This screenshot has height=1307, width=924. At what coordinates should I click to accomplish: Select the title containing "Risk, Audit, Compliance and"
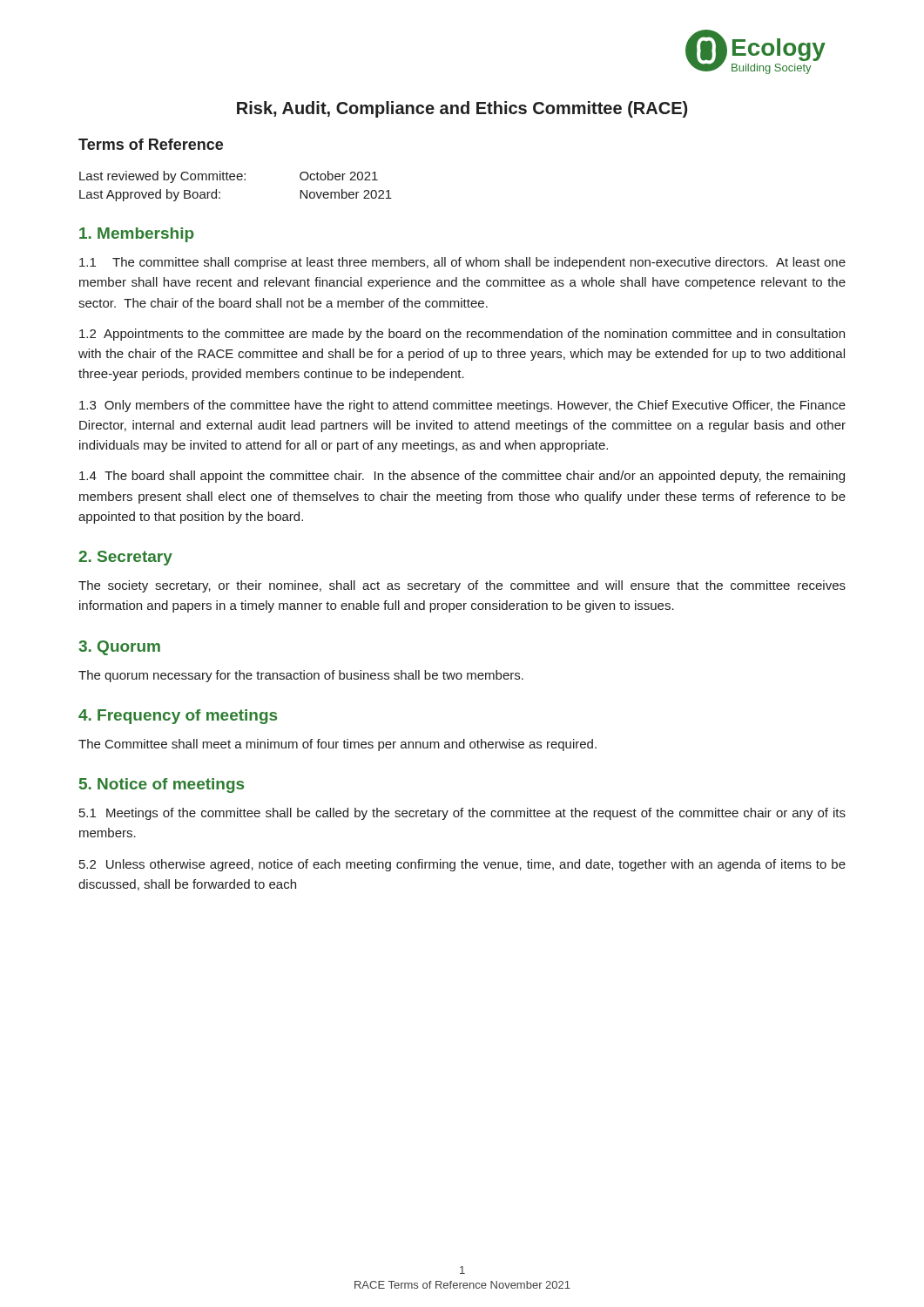click(x=462, y=108)
